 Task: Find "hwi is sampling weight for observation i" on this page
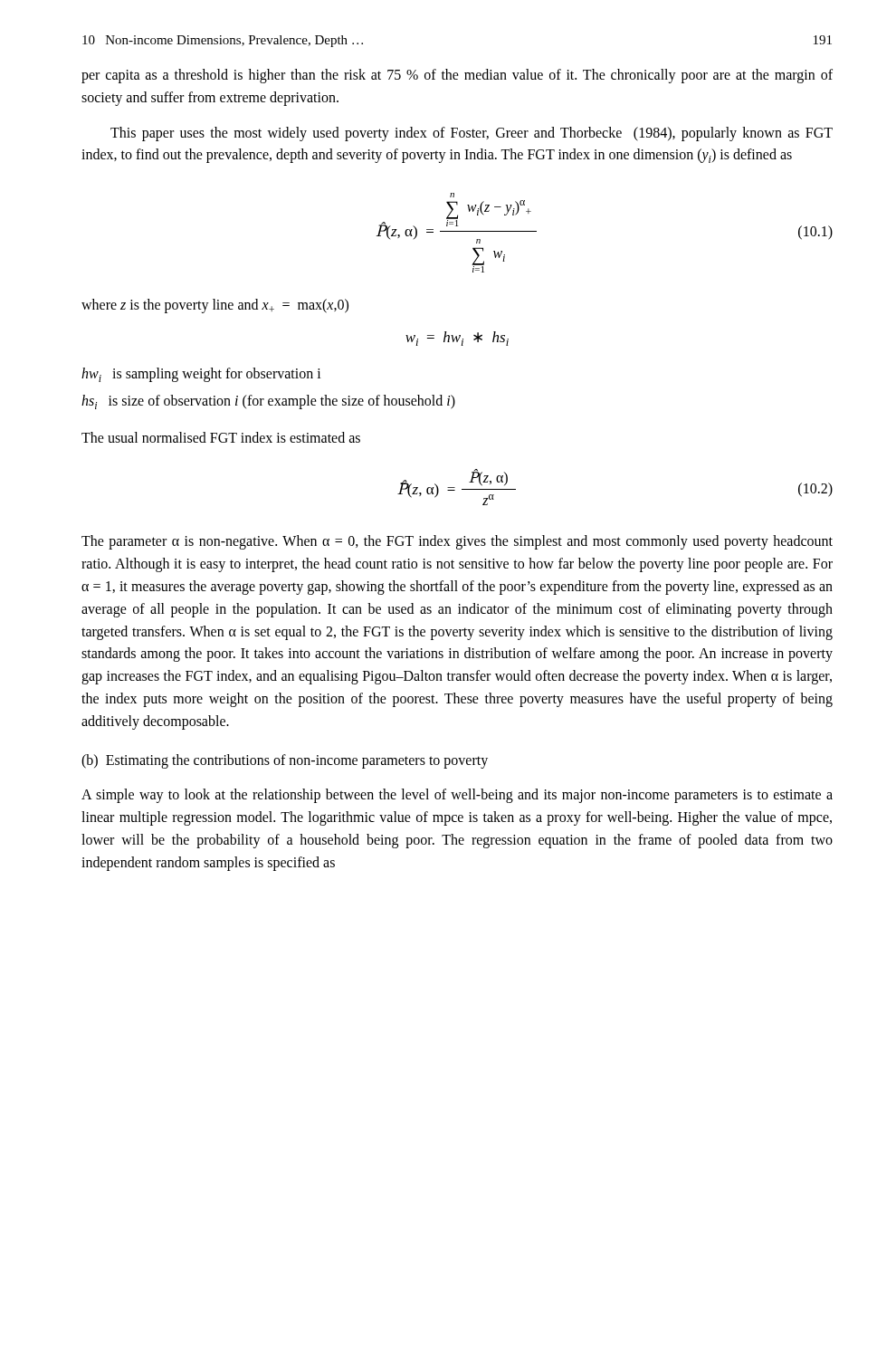click(201, 375)
